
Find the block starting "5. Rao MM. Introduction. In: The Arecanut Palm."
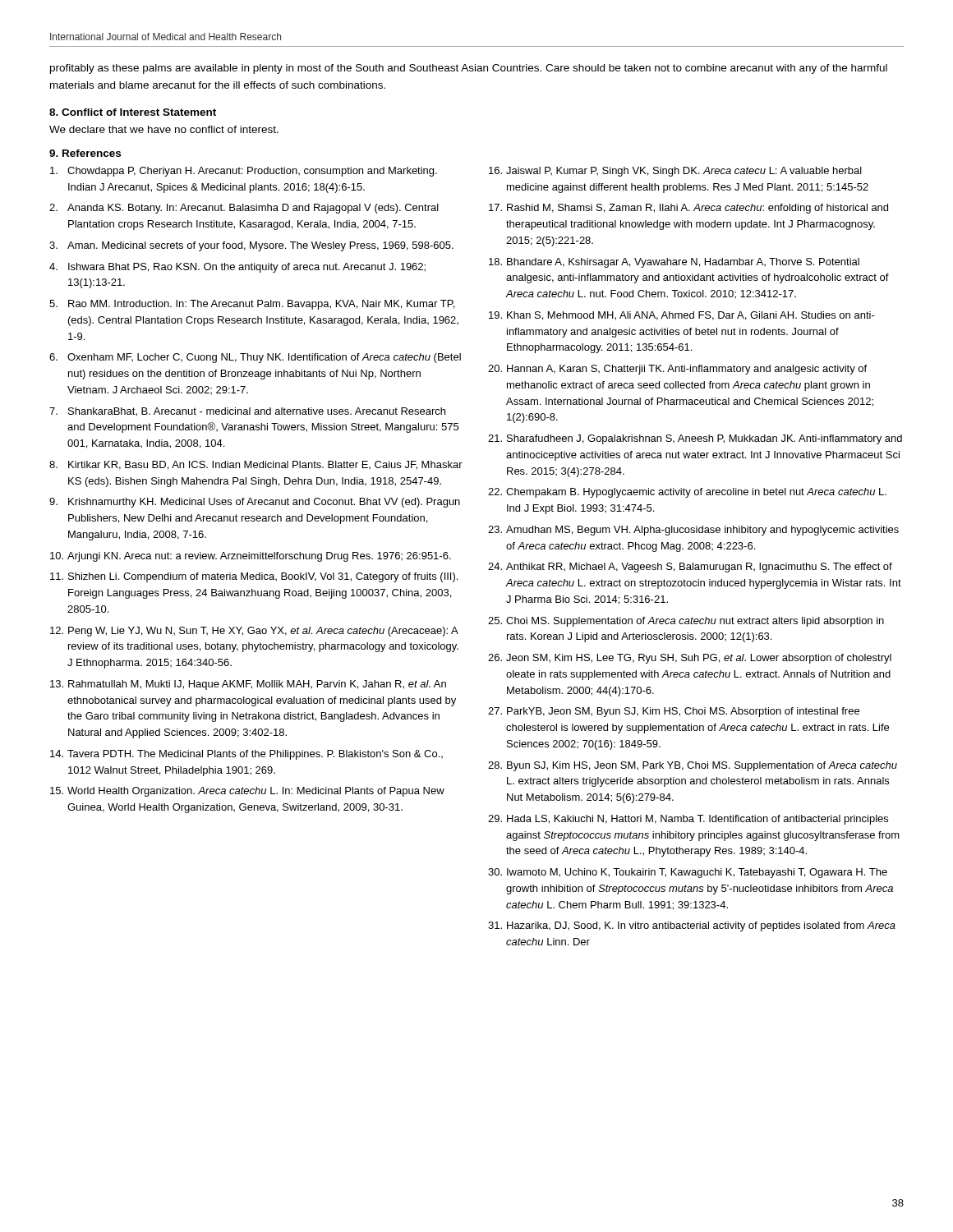click(257, 320)
